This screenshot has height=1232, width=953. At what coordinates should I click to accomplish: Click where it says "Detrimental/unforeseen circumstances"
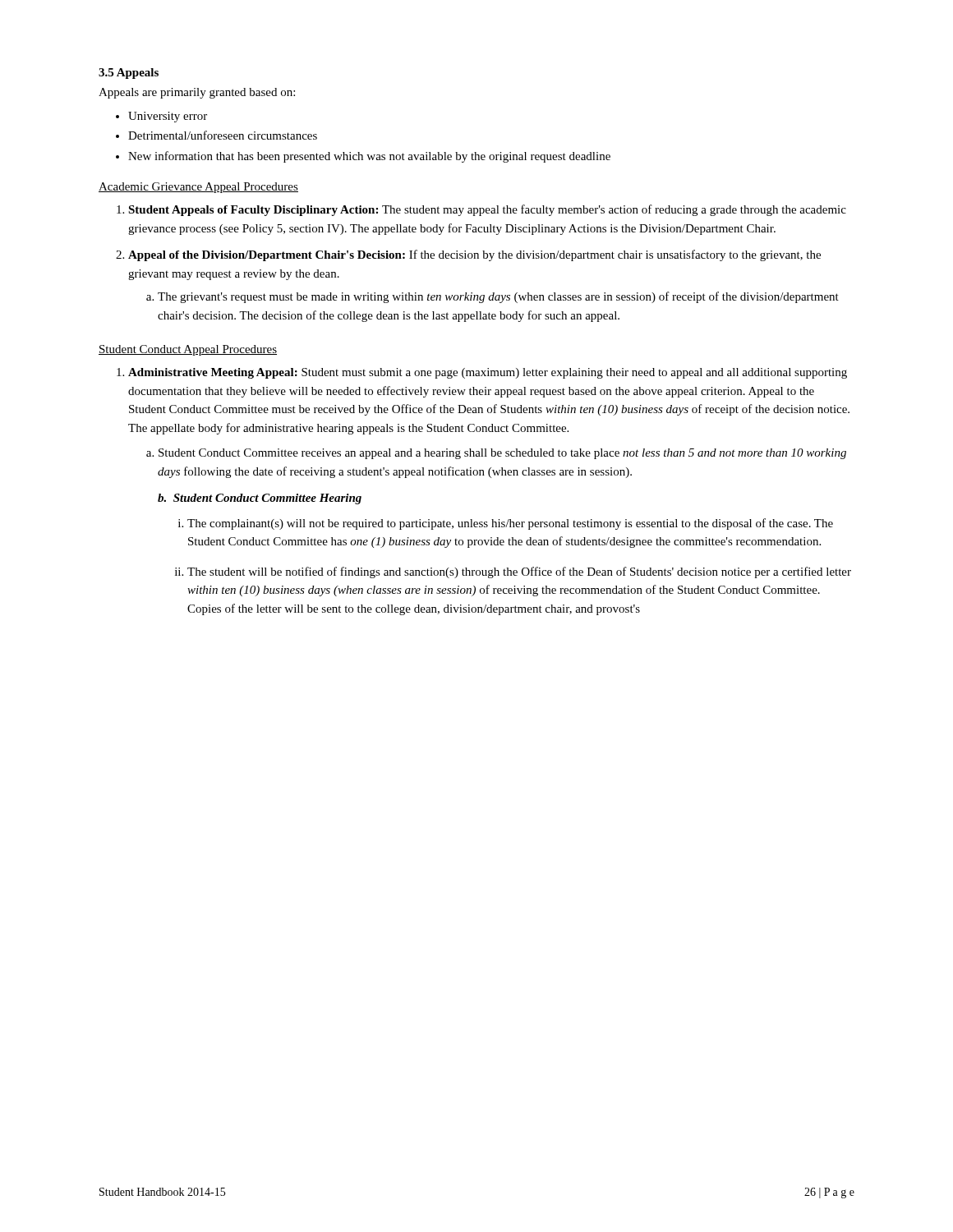[223, 135]
